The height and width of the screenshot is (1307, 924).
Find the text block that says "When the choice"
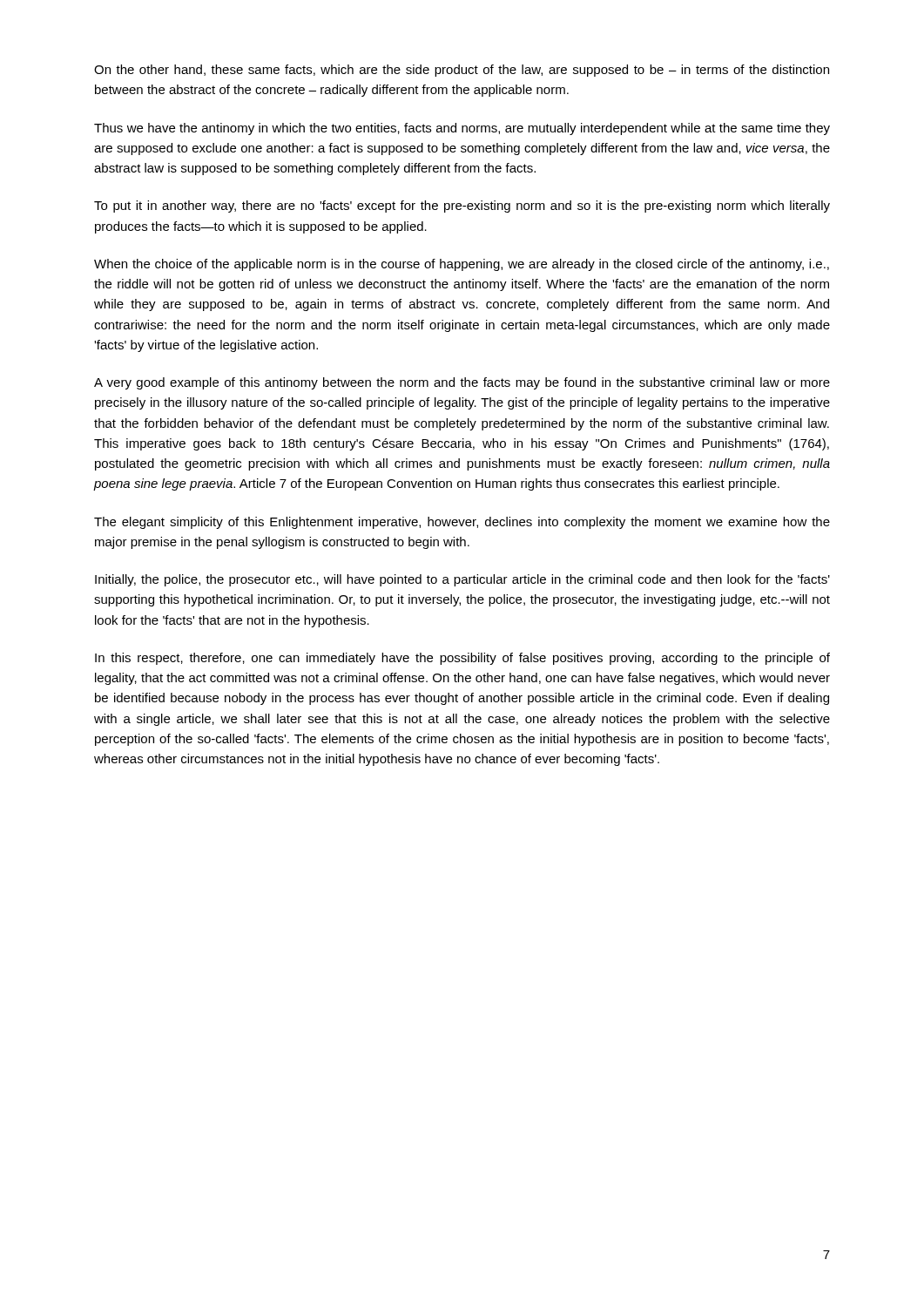462,304
